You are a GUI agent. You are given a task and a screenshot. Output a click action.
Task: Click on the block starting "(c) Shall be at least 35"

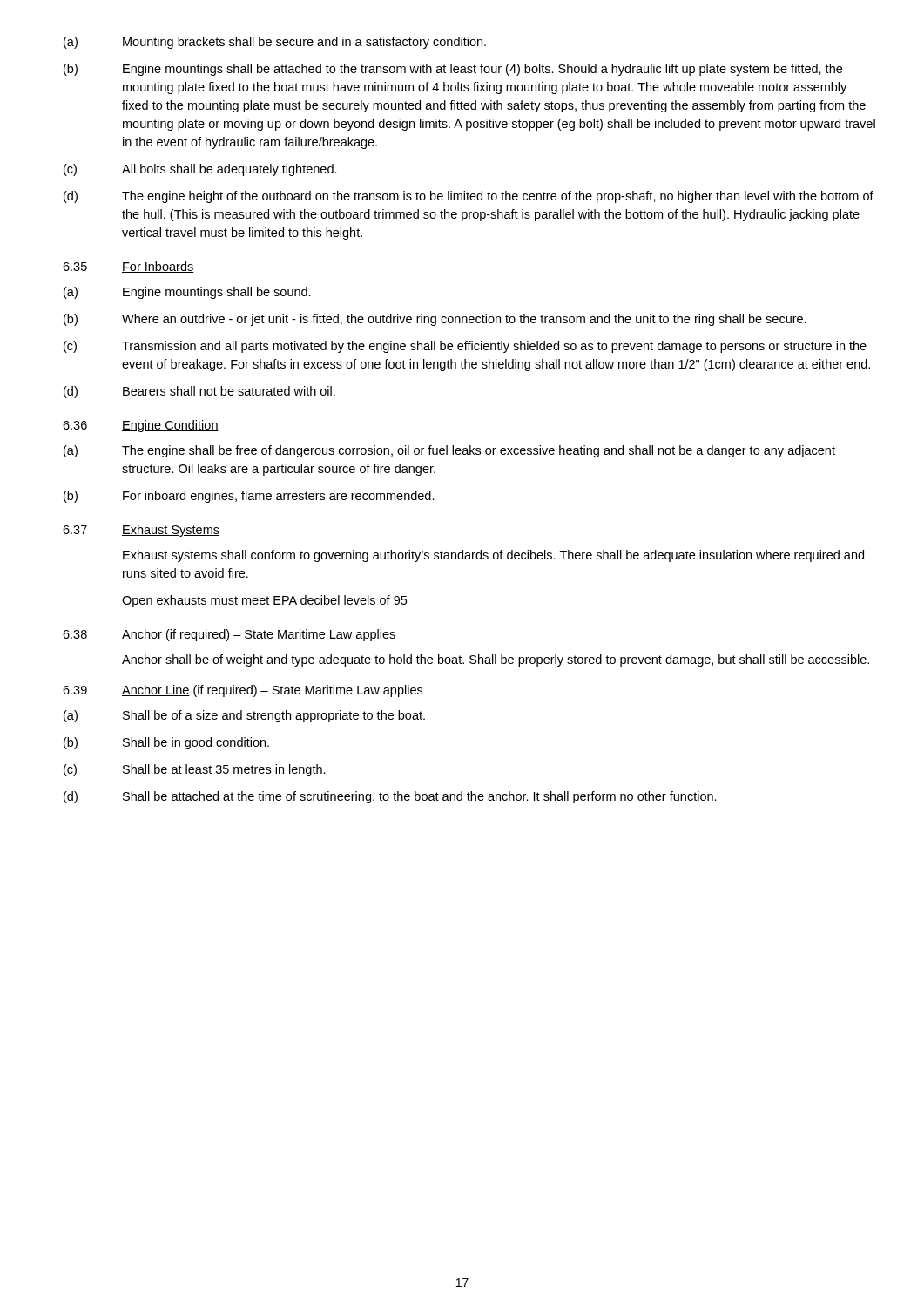pyautogui.click(x=195, y=770)
